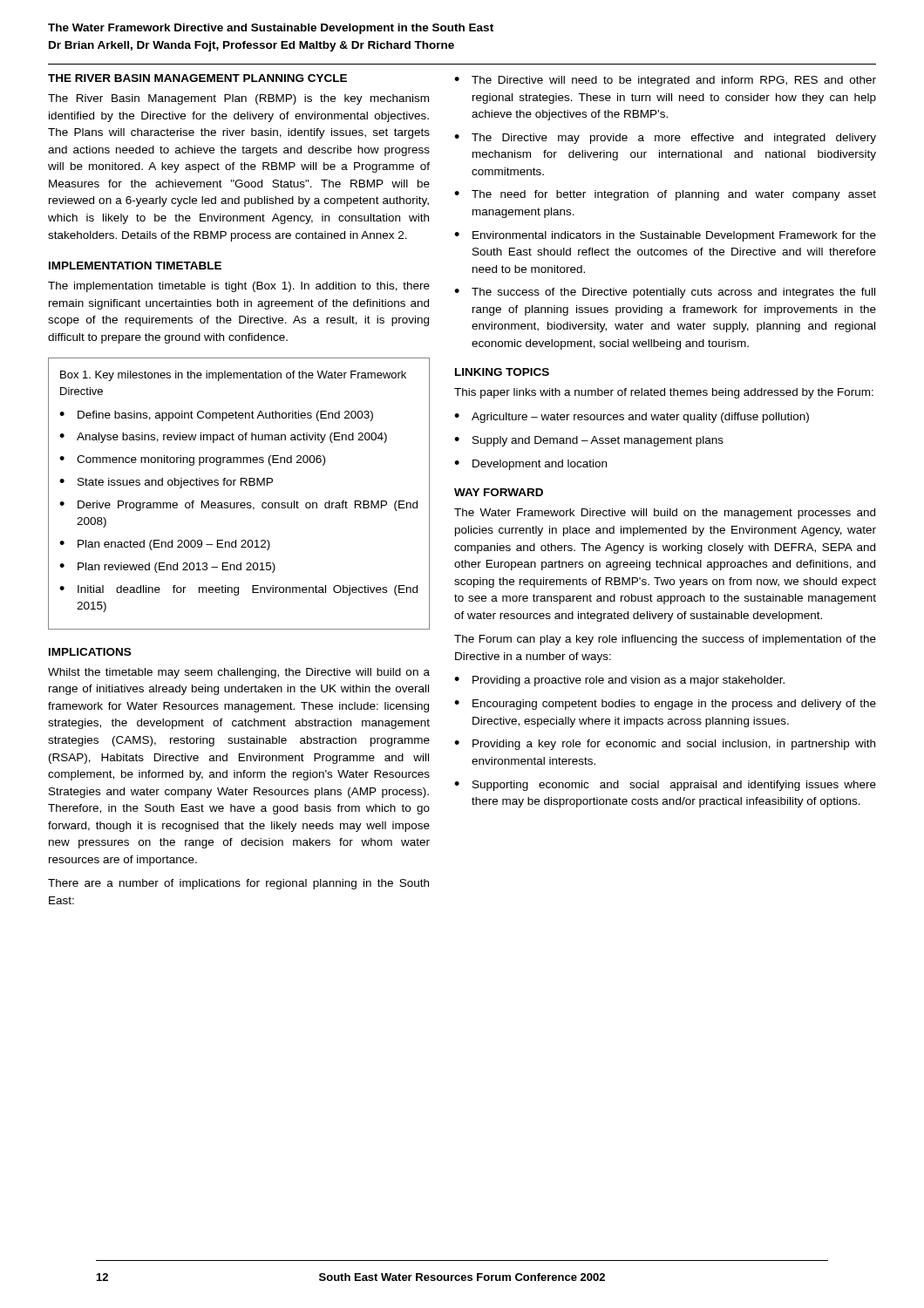Screen dimensions: 1308x924
Task: Select the list item with the text "• Environmental indicators"
Action: pos(665,252)
